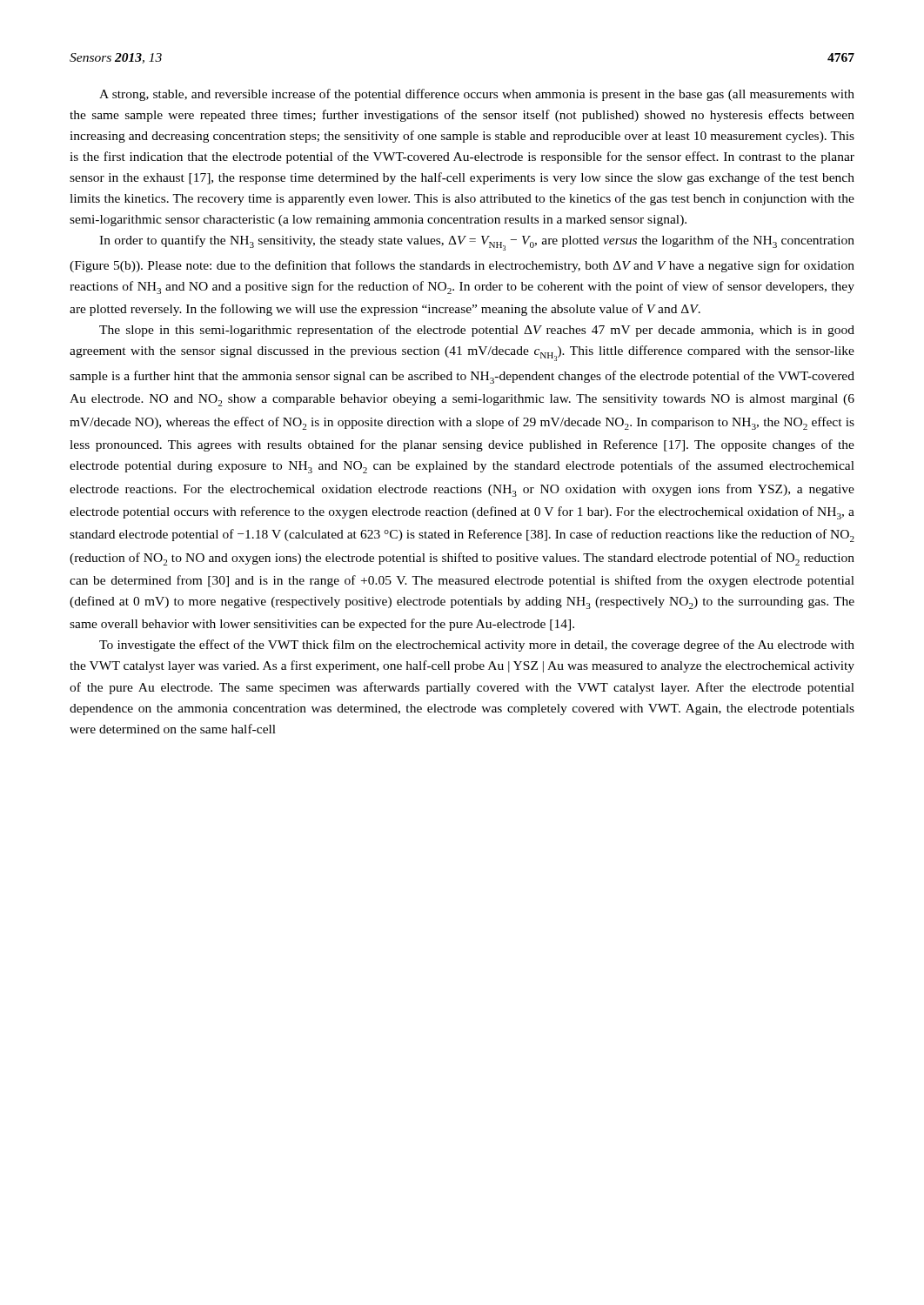Find the block on this page that starts "A strong, stable, and reversible"
Screen dimensions: 1305x924
(462, 157)
